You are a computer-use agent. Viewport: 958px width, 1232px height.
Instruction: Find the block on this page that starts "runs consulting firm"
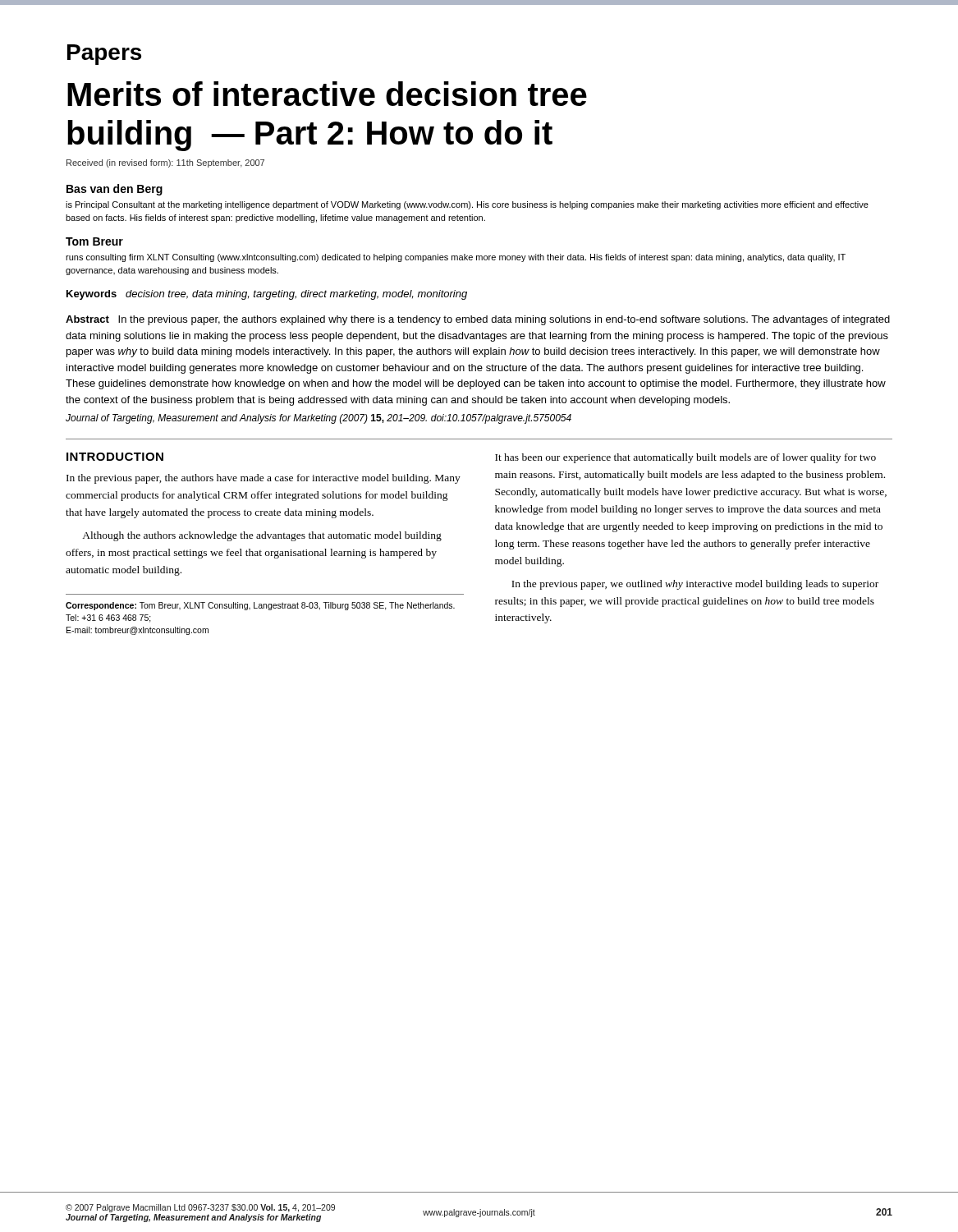[456, 264]
